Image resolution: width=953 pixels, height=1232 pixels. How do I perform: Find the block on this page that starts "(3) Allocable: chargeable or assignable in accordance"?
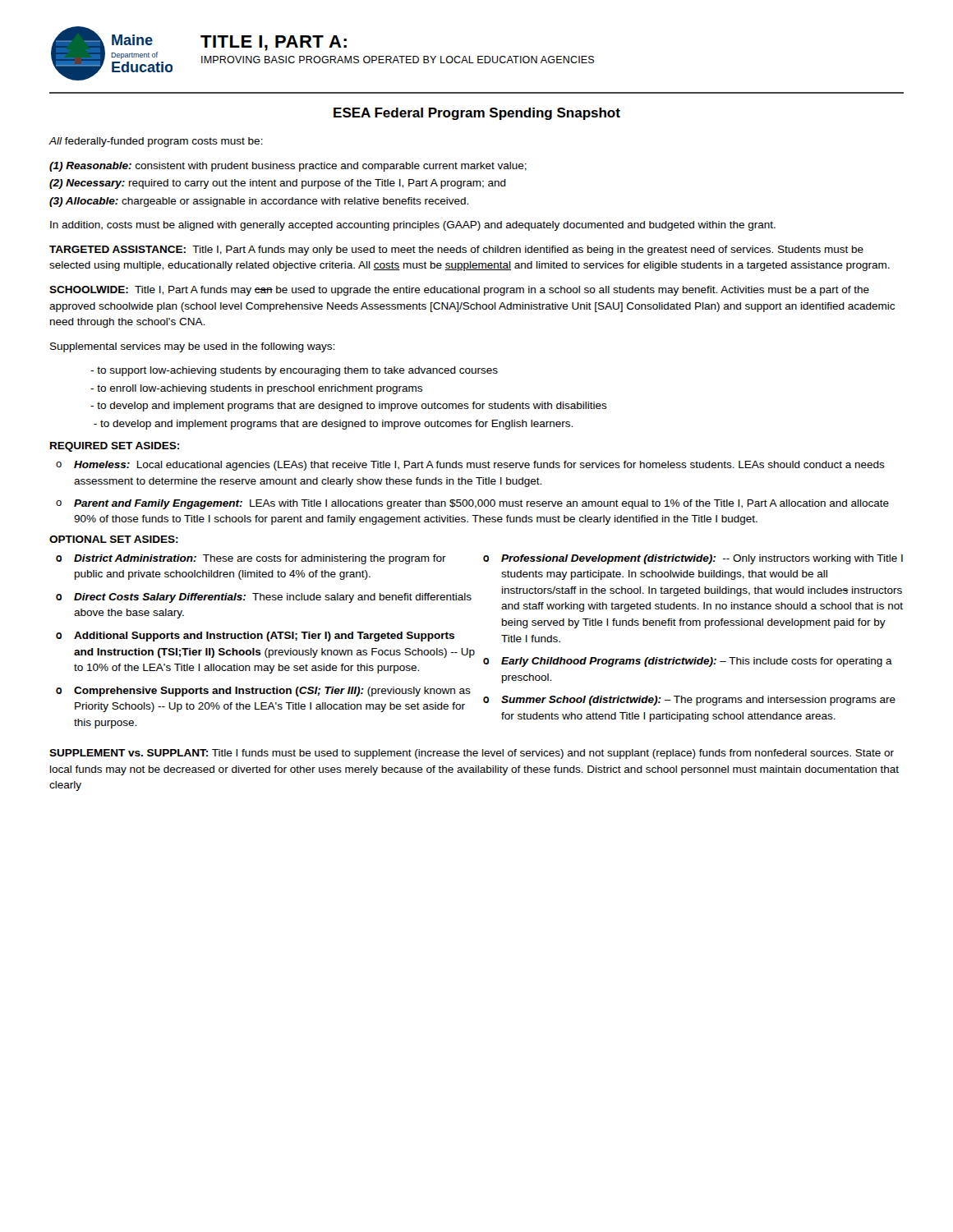click(x=259, y=201)
